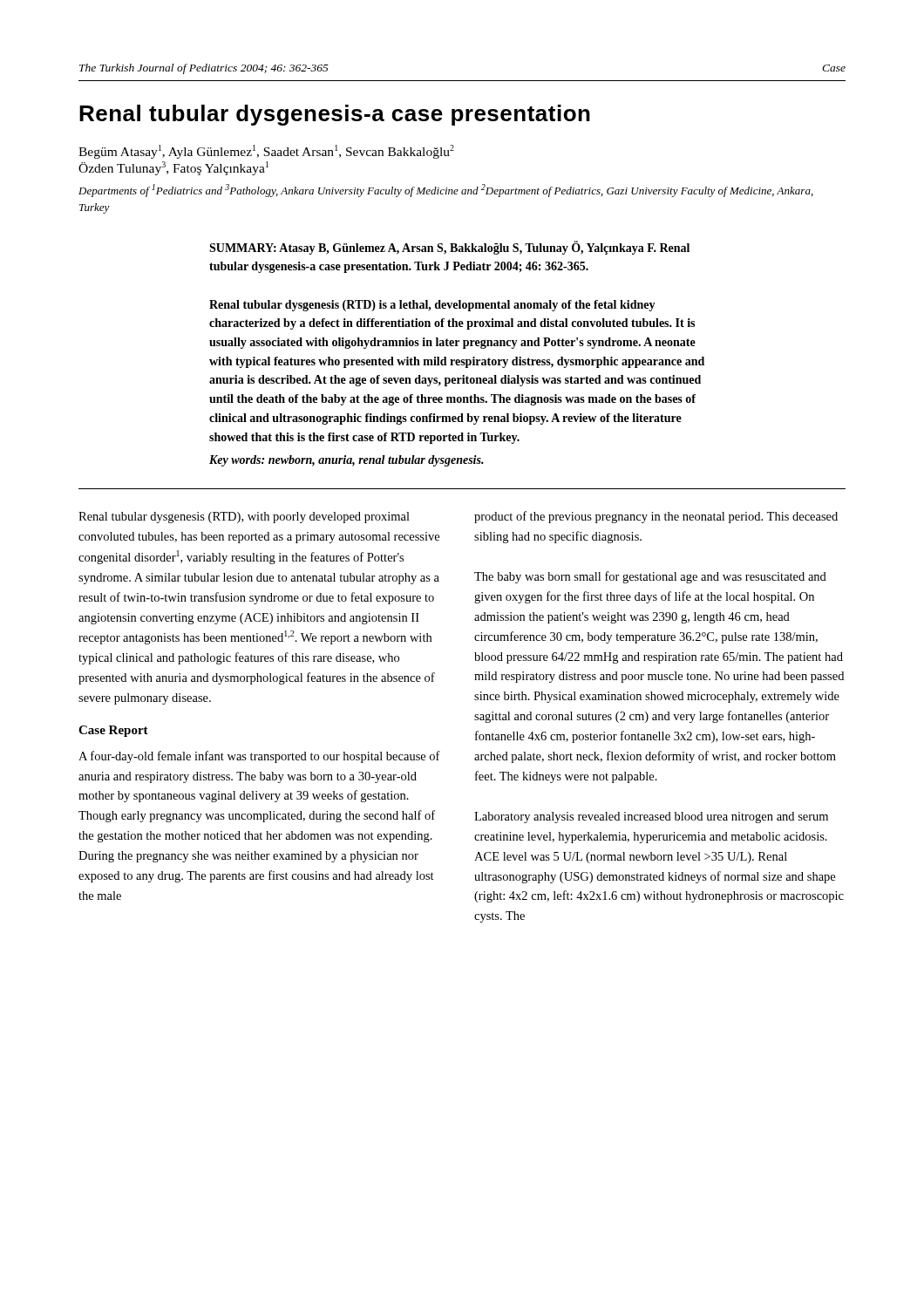Find the text block that reads "SUMMARY: Atasay B, Günlemez A,"

pyautogui.click(x=462, y=353)
